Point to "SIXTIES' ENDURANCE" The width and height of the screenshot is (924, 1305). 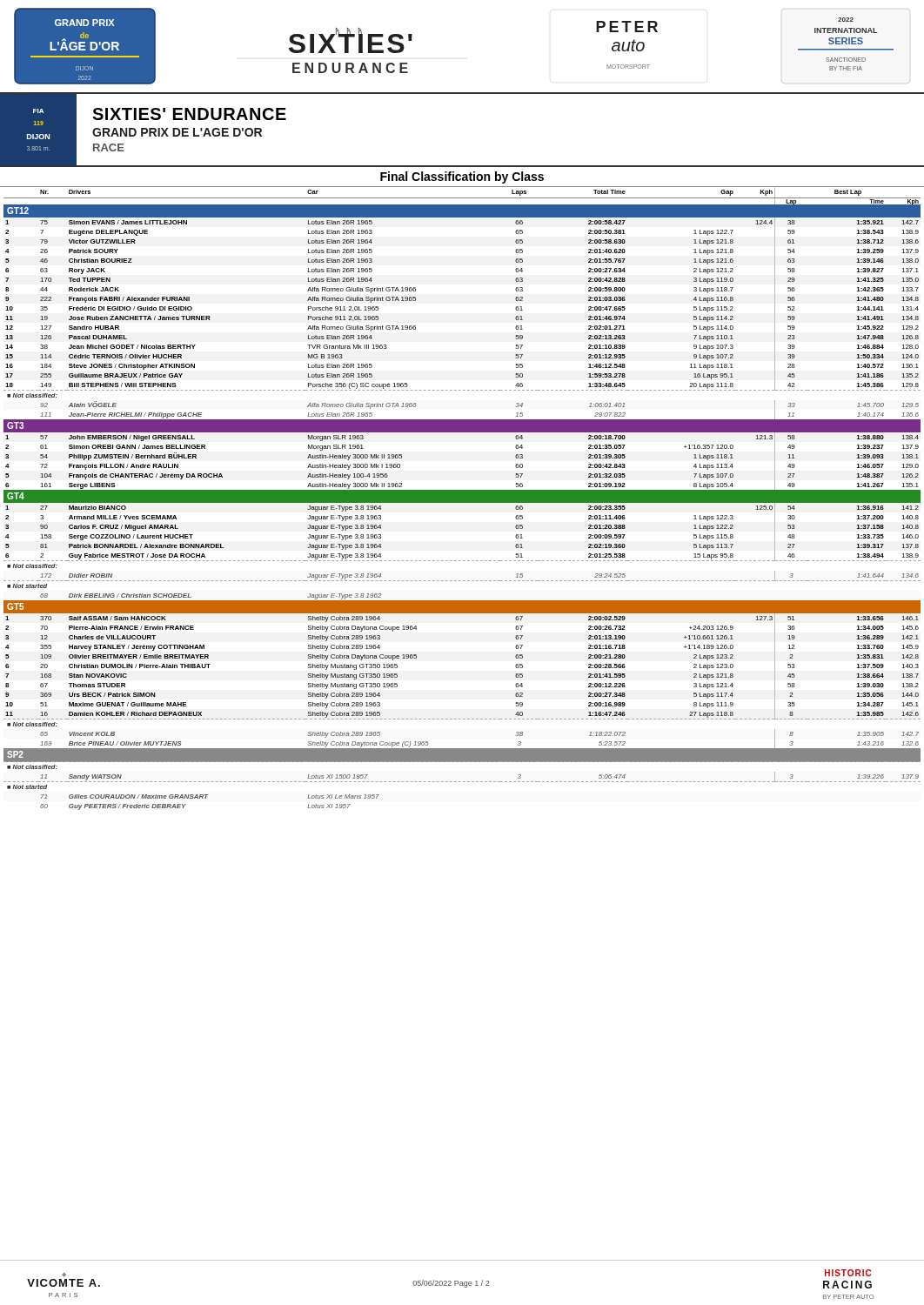[190, 114]
